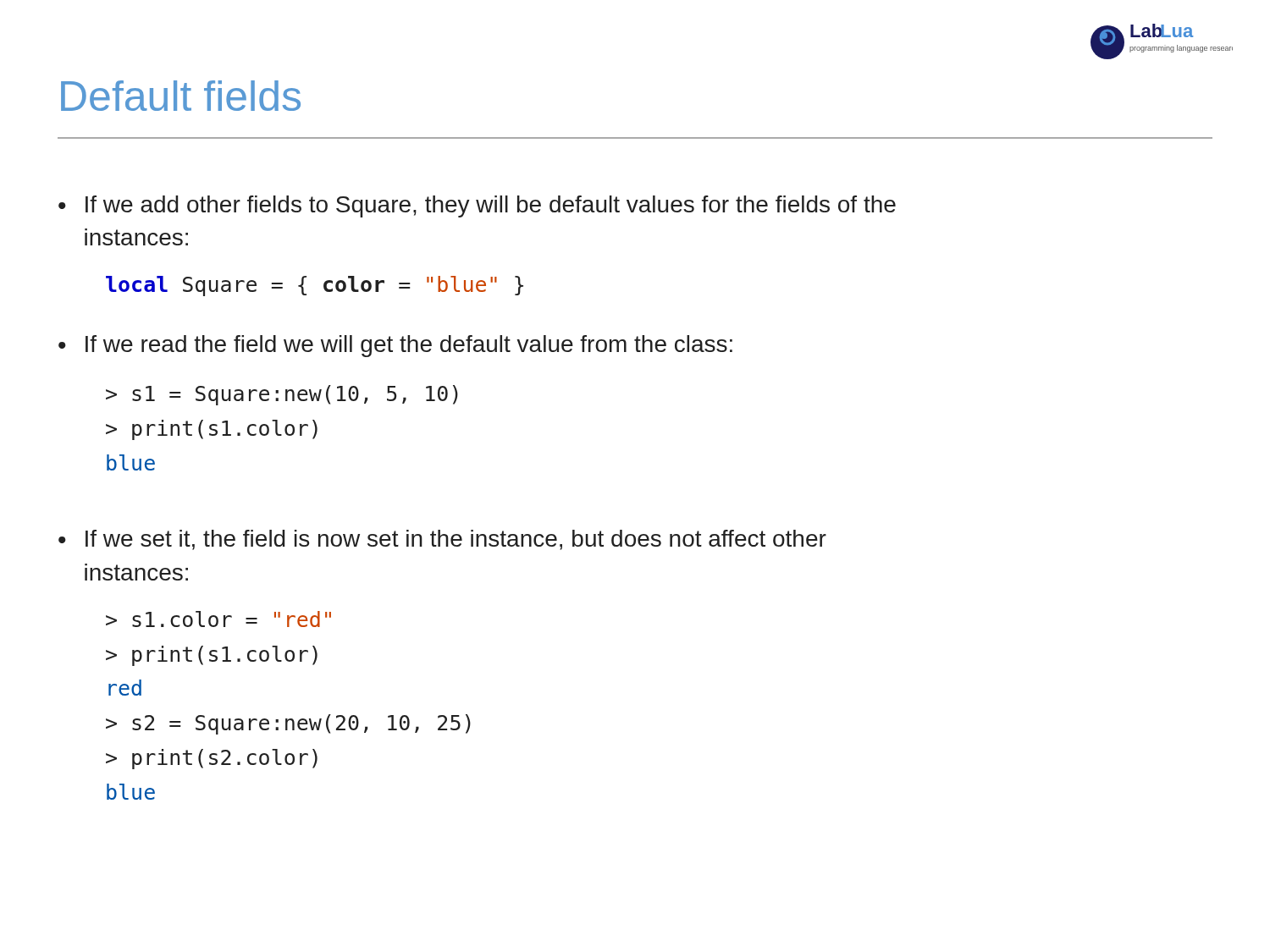Locate the logo

(x=1161, y=46)
